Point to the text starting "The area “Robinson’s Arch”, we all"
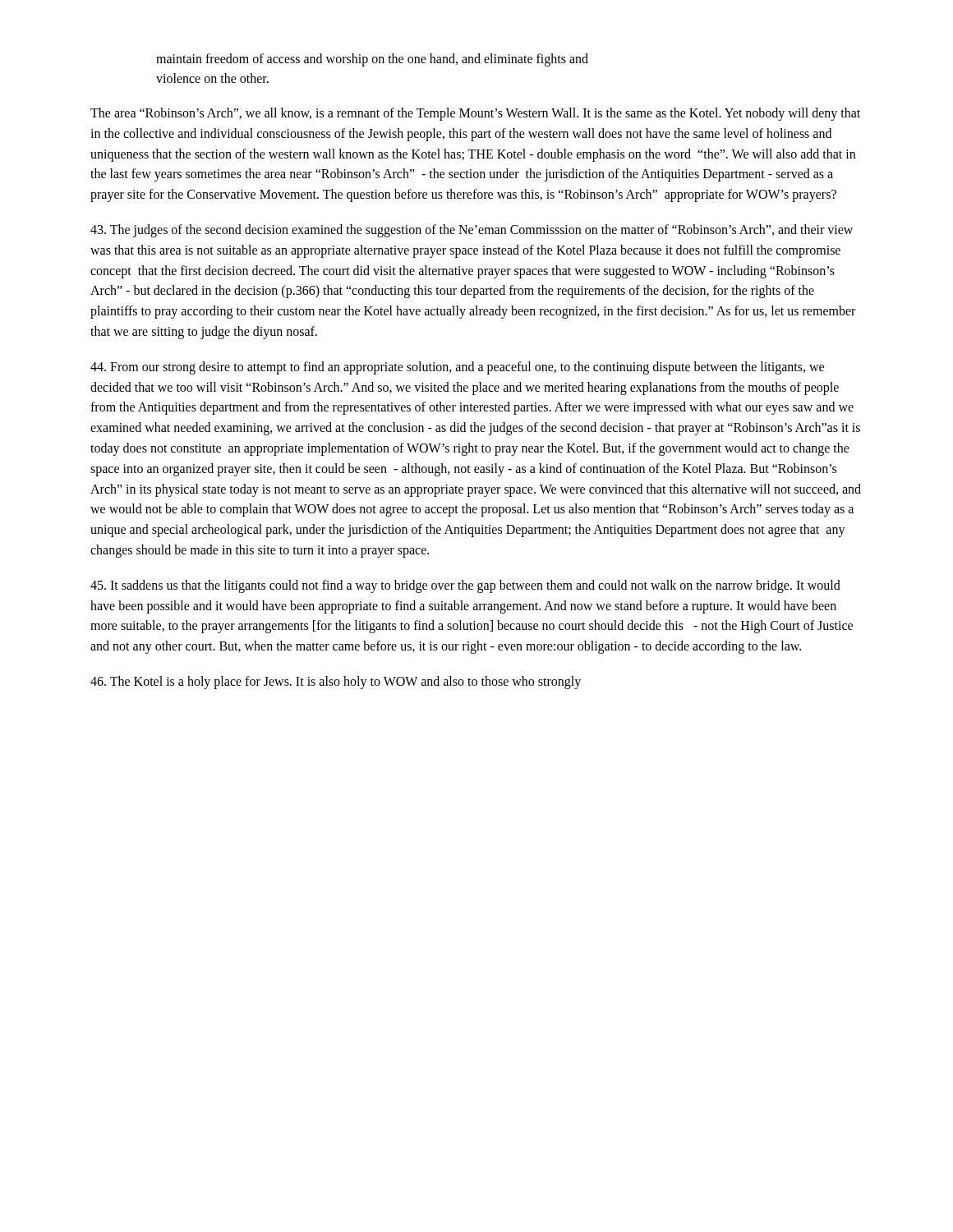The width and height of the screenshot is (953, 1232). [475, 154]
